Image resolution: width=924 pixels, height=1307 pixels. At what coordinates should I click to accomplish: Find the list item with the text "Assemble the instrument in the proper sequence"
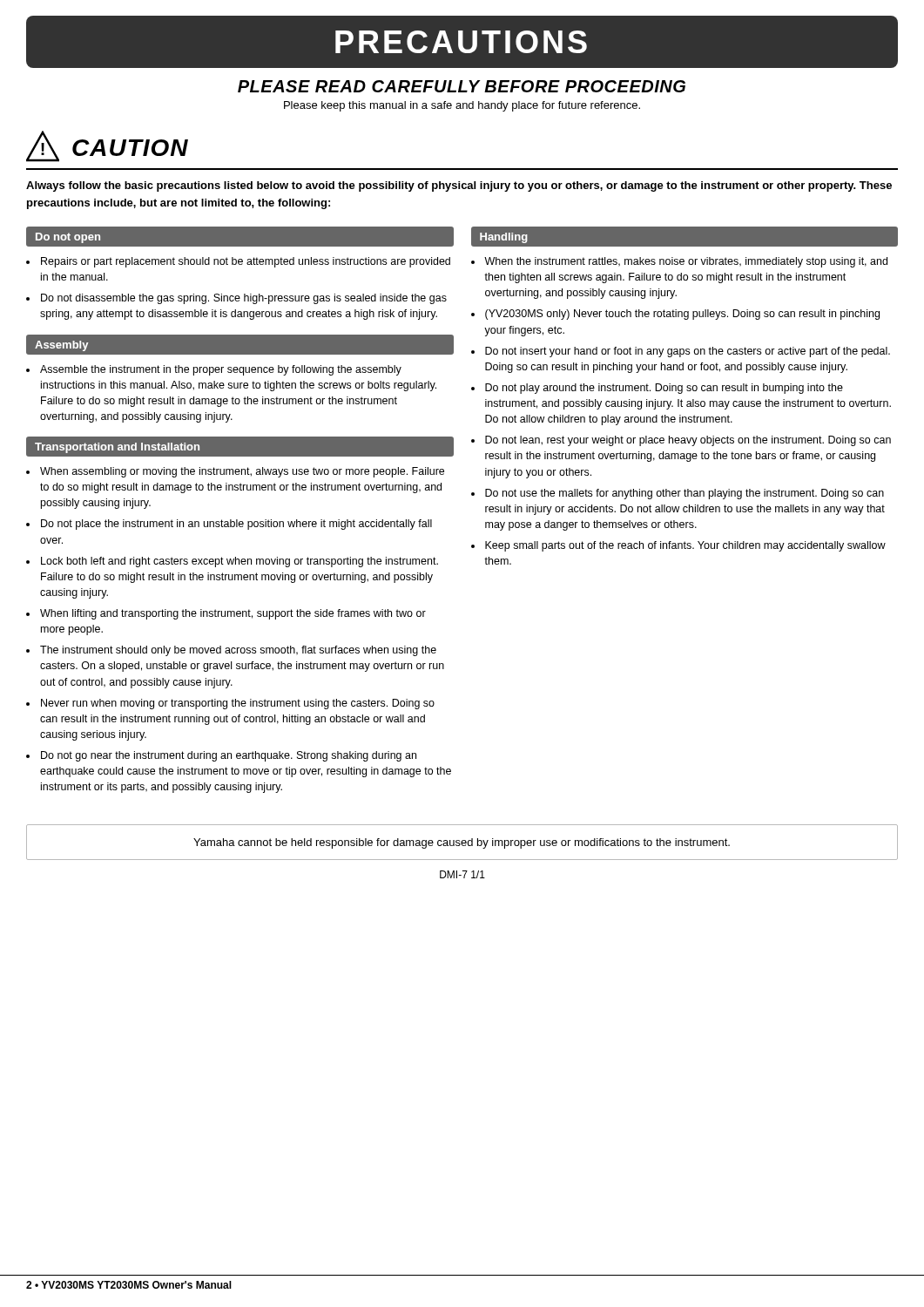click(239, 393)
